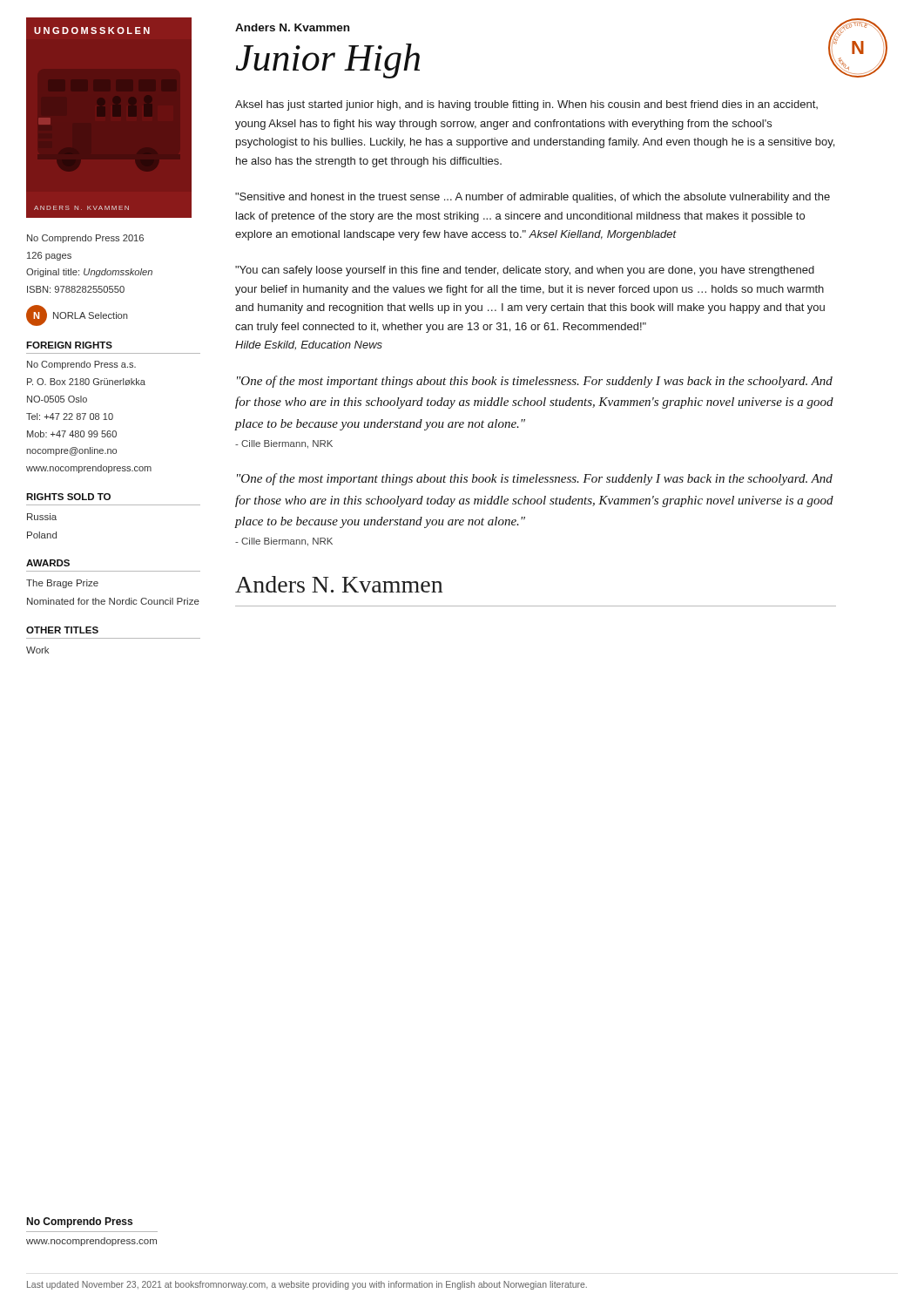The width and height of the screenshot is (924, 1307).
Task: Select the text that reads "Russia Poland"
Action: point(42,526)
